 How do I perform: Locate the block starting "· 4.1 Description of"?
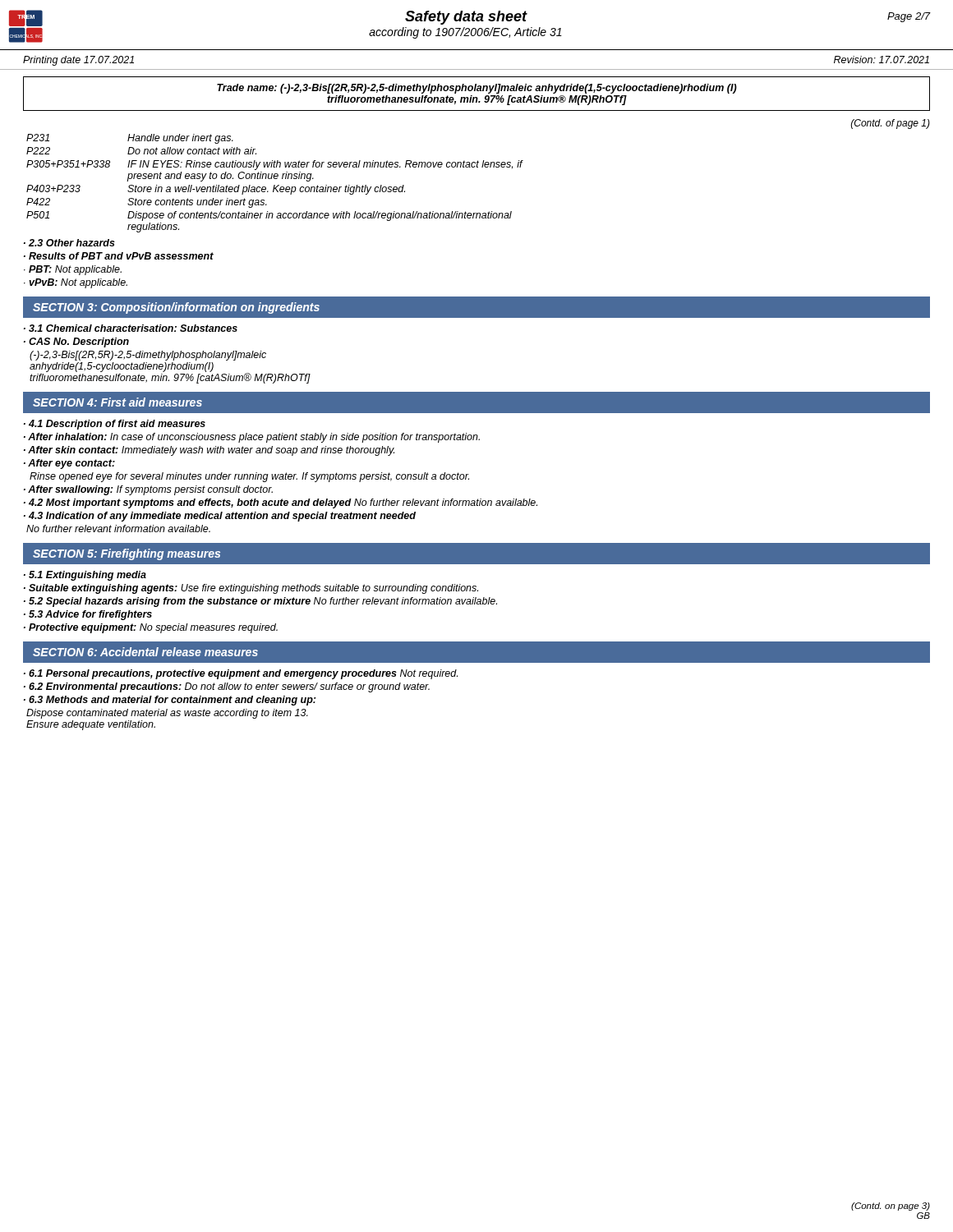click(476, 476)
